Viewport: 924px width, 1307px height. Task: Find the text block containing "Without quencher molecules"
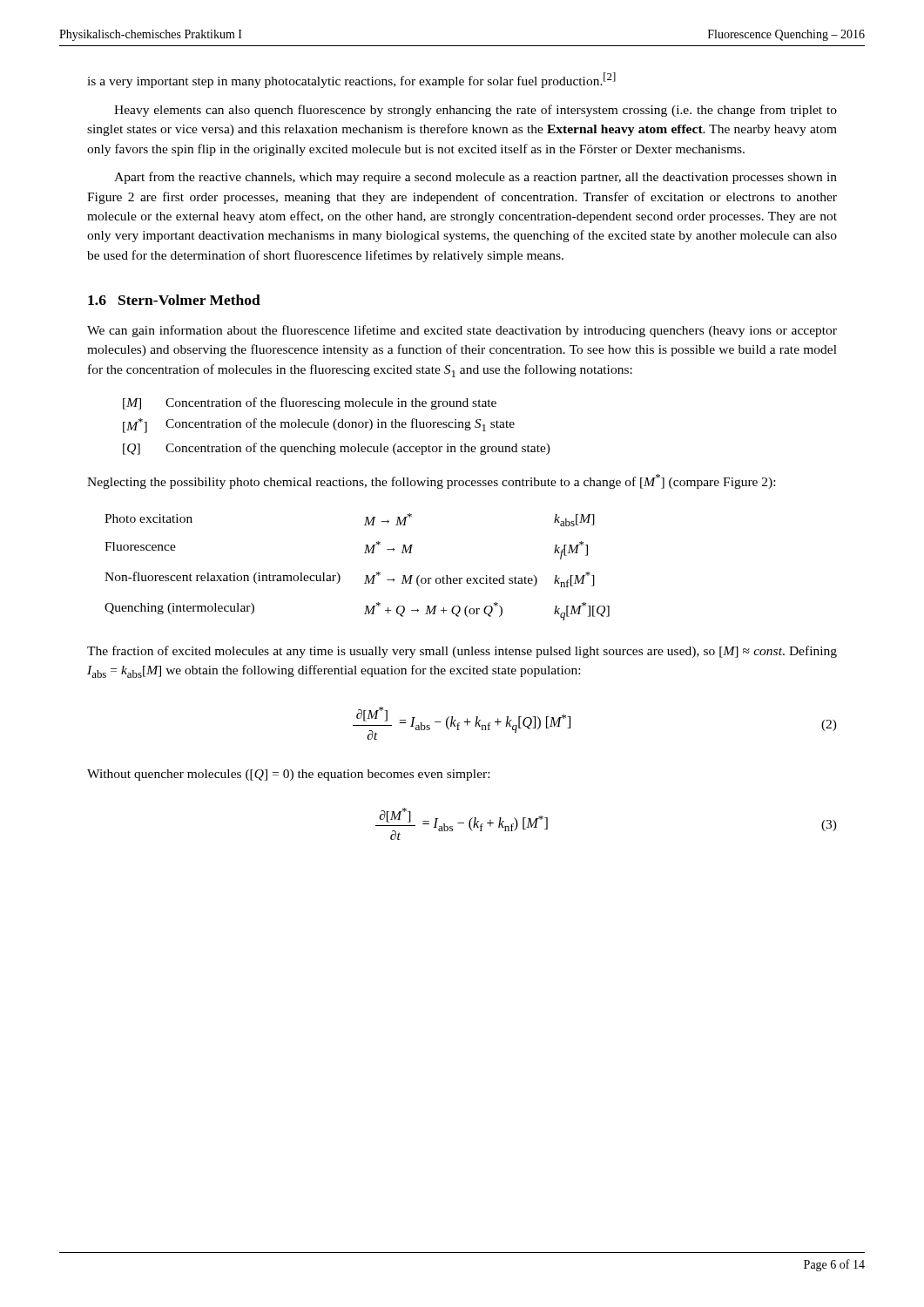[462, 774]
